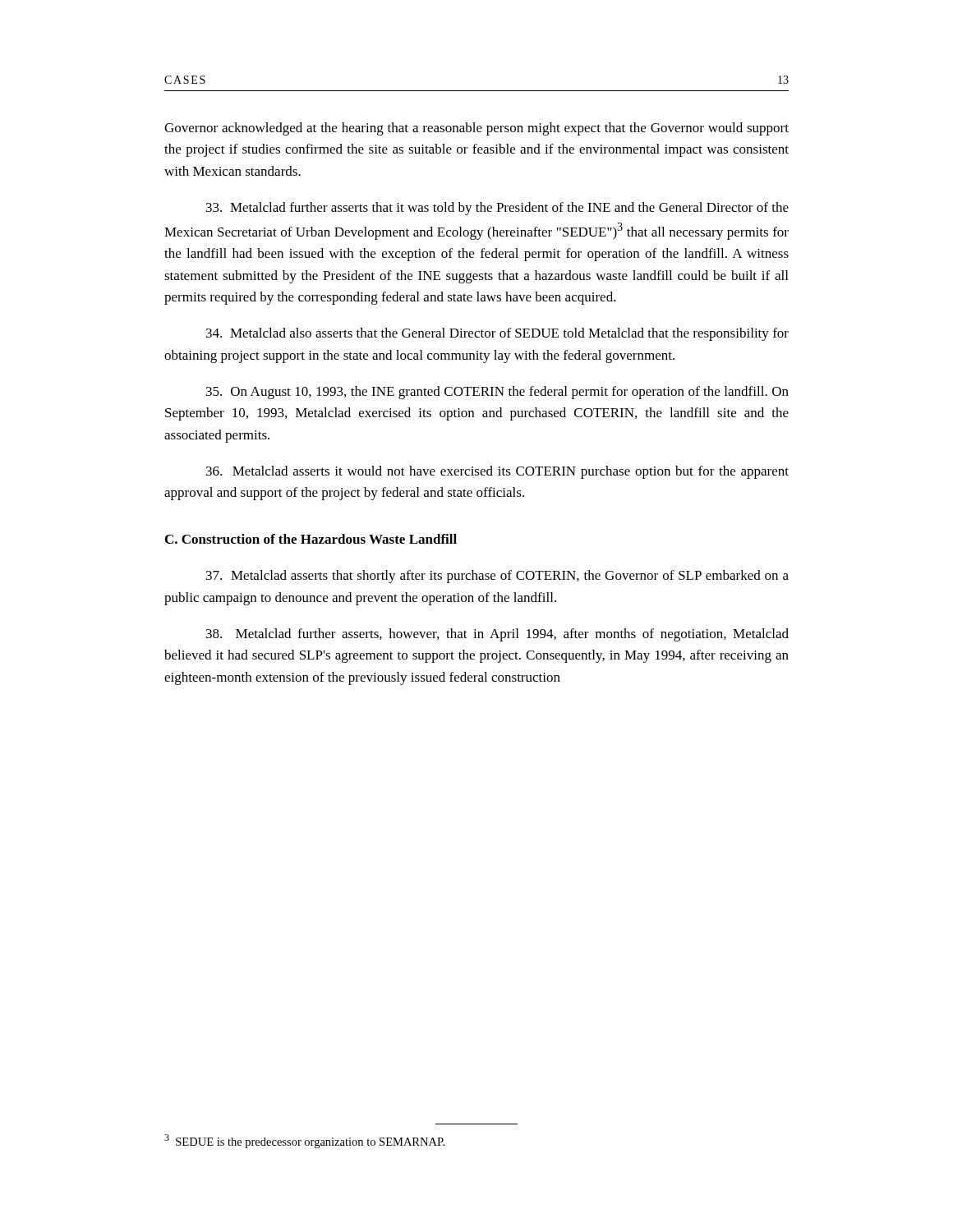Locate the text "C. Construction of the Hazardous Waste Landfill"
The height and width of the screenshot is (1232, 953).
[x=311, y=539]
